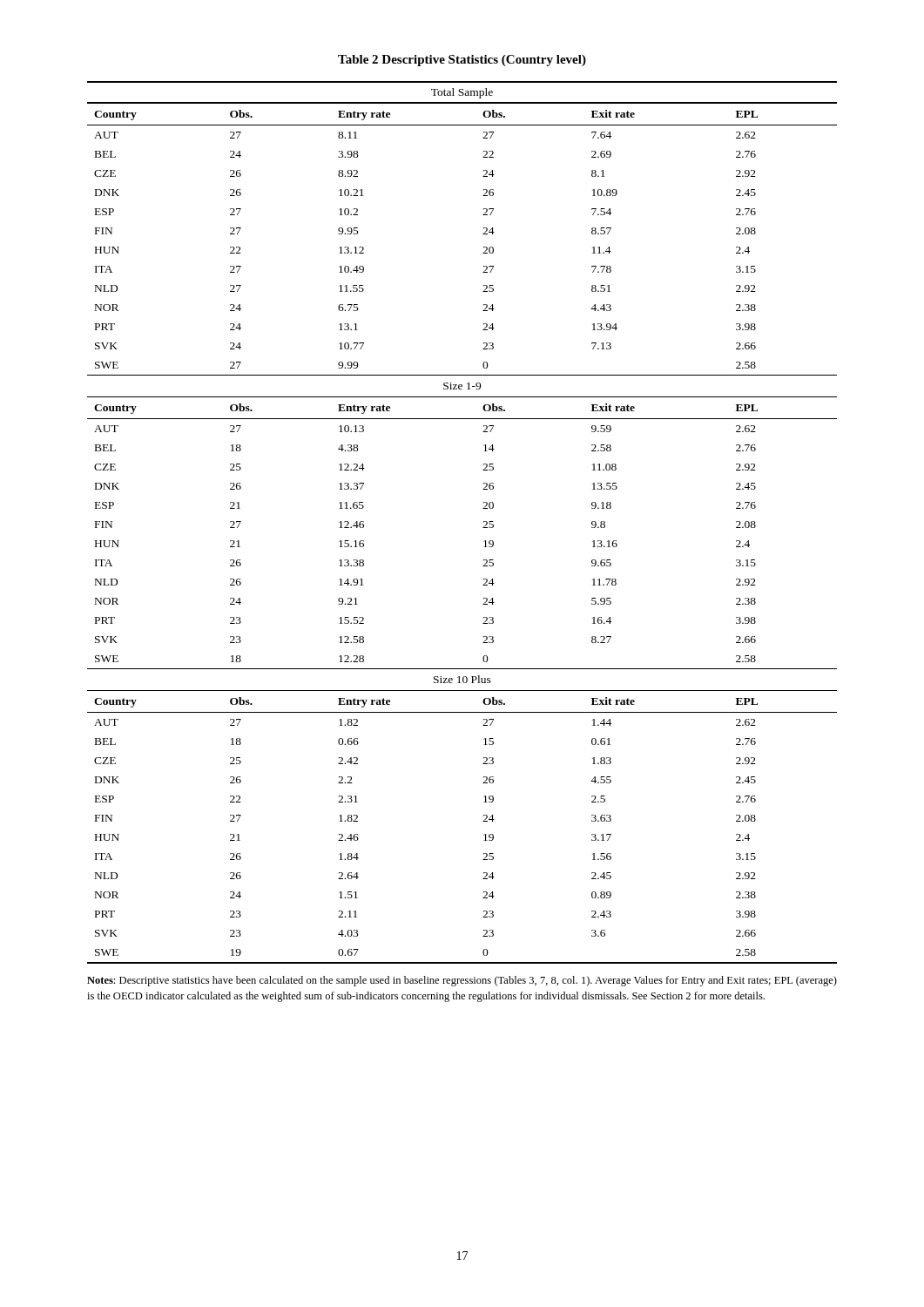Locate the text "Table 2 Descriptive Statistics (Country level)"
Screen dimensions: 1307x924
click(x=462, y=59)
